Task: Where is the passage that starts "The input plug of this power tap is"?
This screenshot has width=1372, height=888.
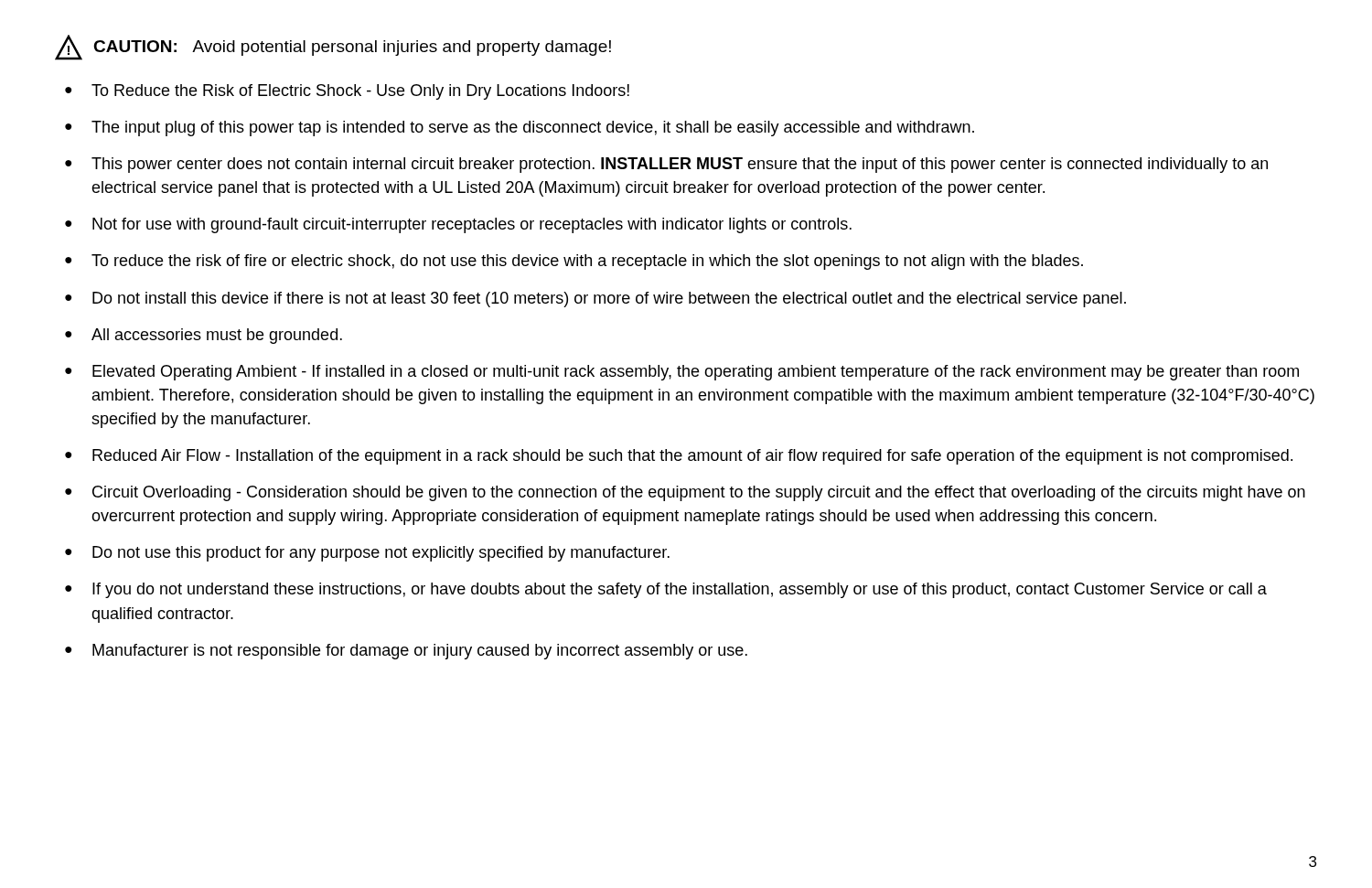Action: [534, 127]
